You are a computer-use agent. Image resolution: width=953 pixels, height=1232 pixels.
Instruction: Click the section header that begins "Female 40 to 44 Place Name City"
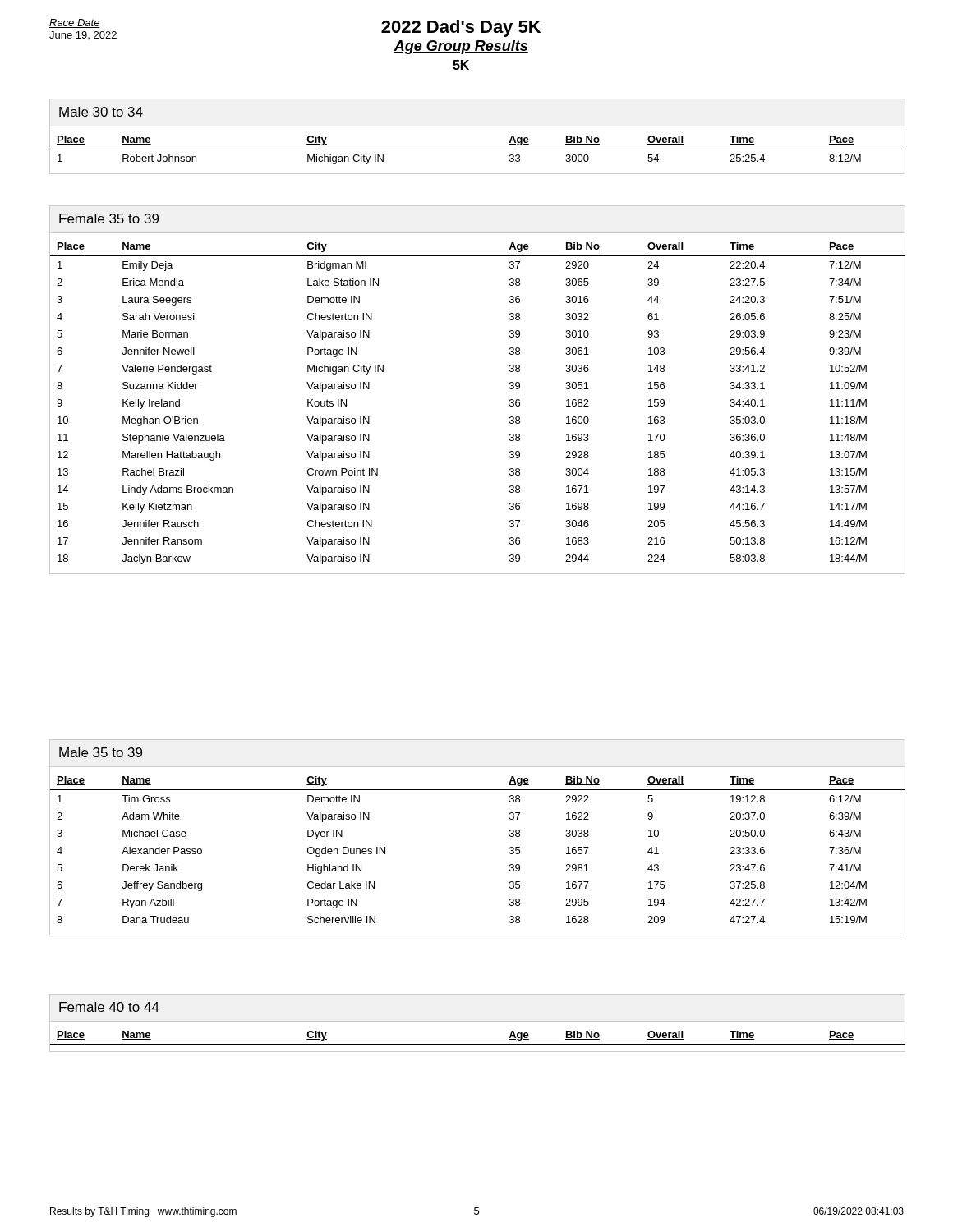pyautogui.click(x=477, y=1023)
